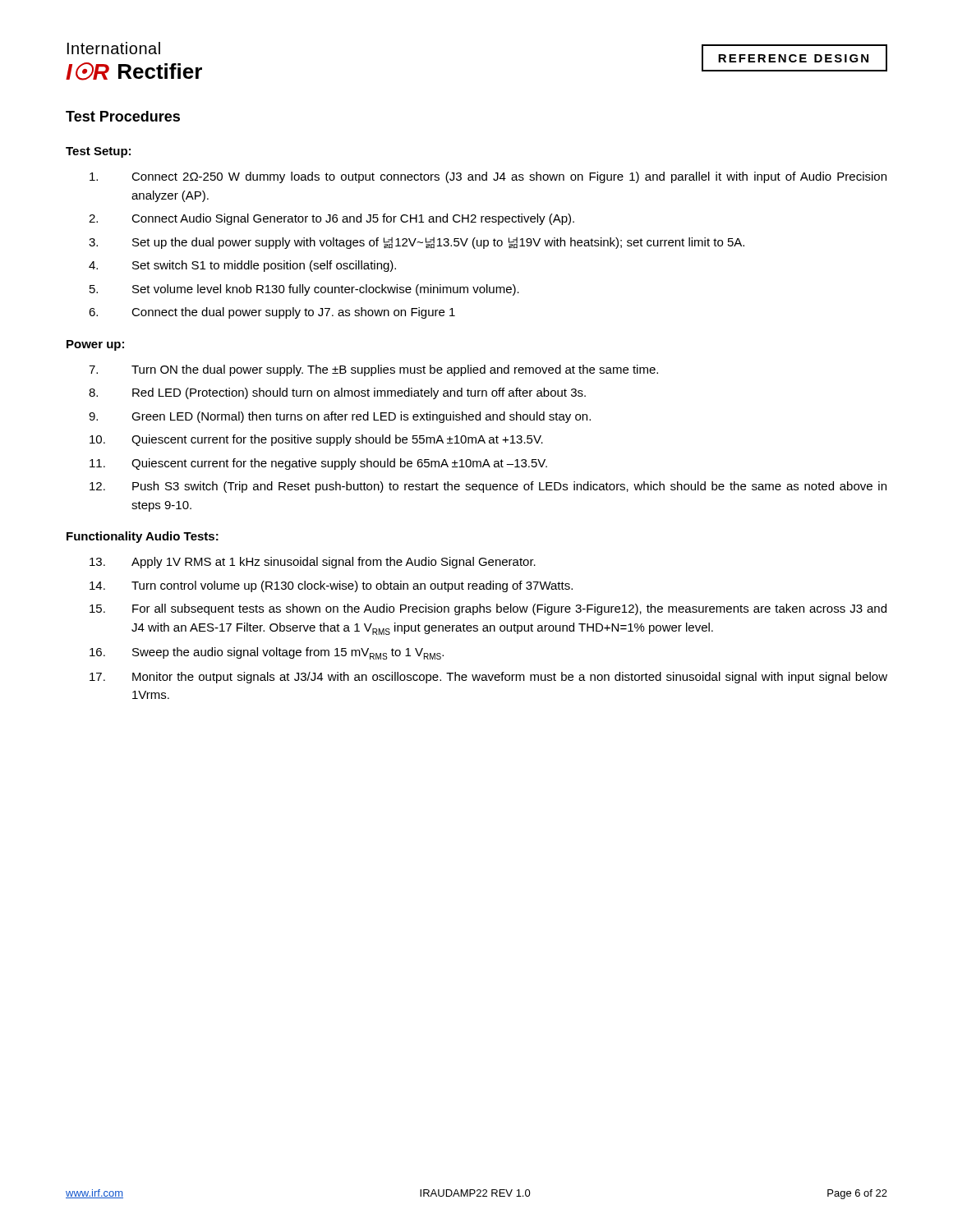Find the list item that reads "10. Quiescent current for the positive supply should"

coord(476,440)
